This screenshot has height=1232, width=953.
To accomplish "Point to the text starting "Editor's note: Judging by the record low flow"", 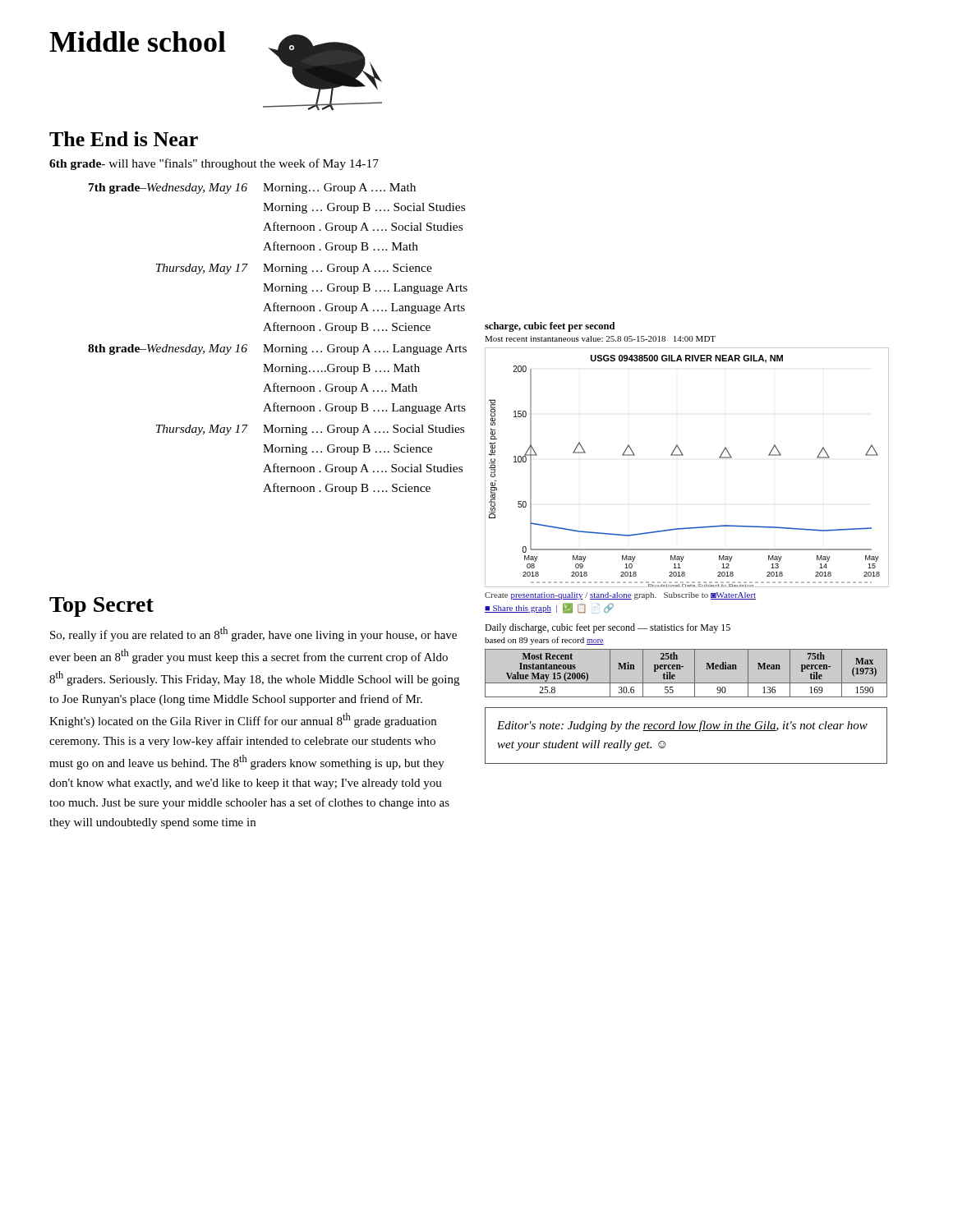I will [x=682, y=735].
